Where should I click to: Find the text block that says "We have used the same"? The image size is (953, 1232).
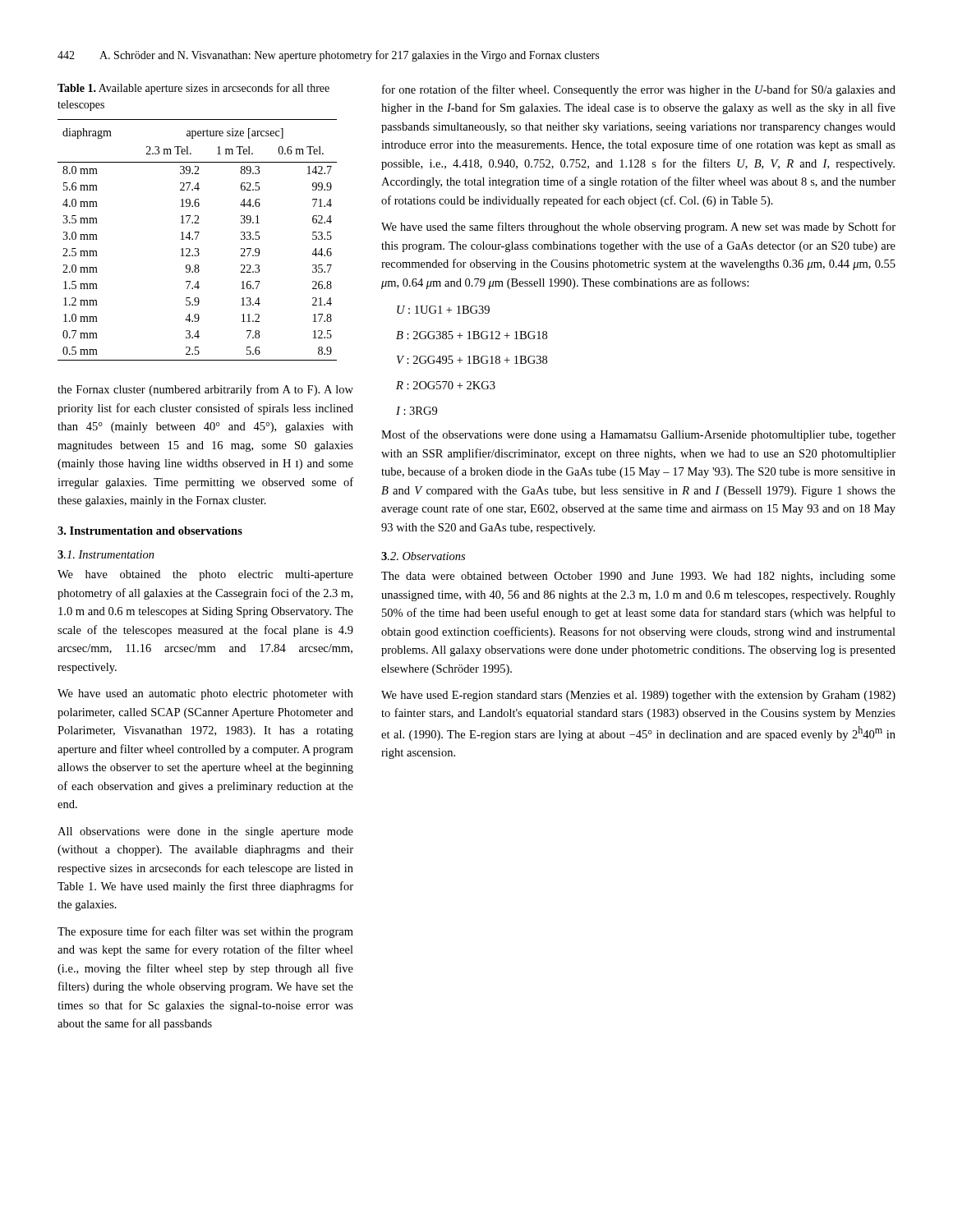coord(638,255)
